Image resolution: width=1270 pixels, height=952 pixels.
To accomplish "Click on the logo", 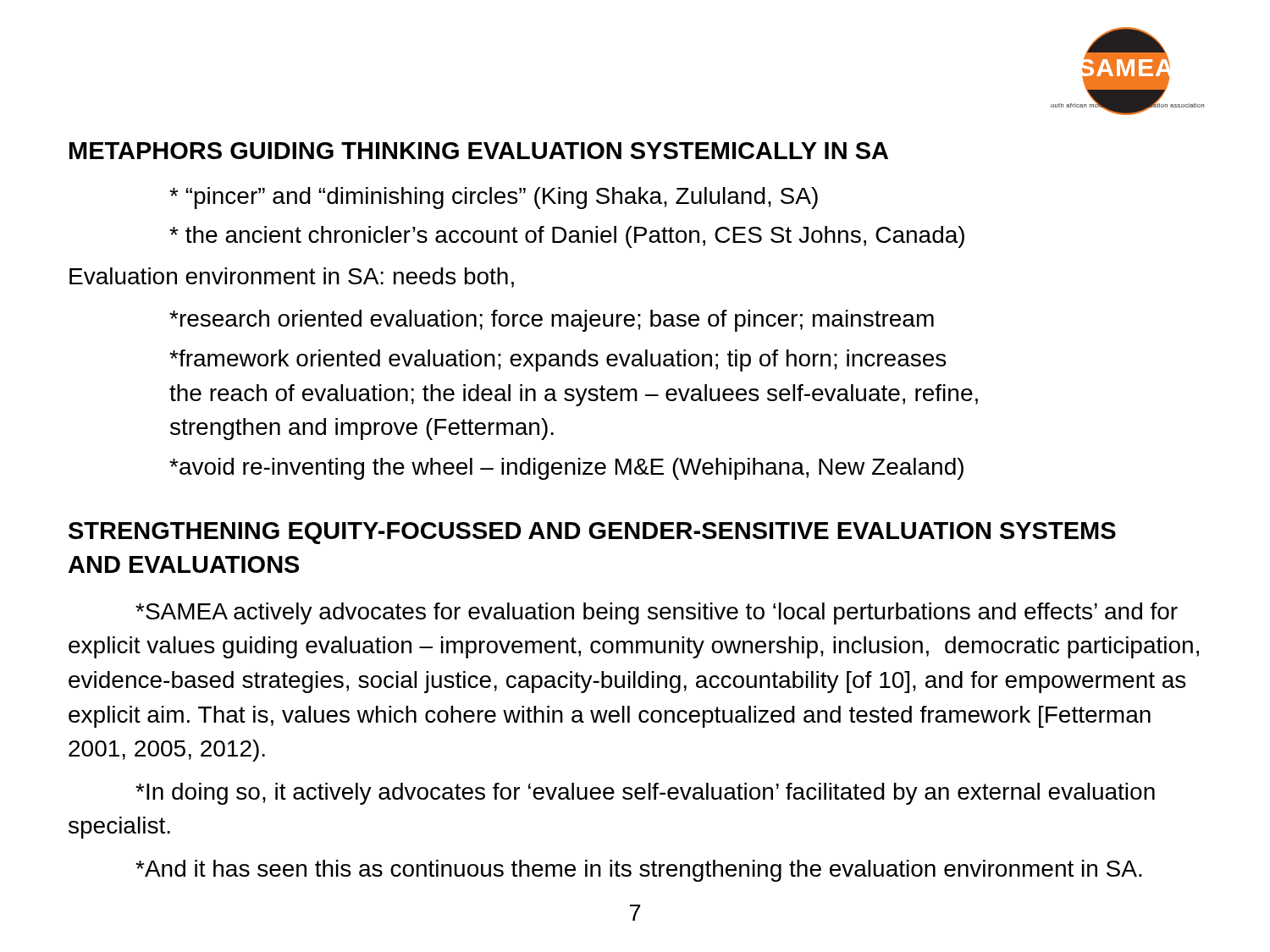I will coord(1135,77).
